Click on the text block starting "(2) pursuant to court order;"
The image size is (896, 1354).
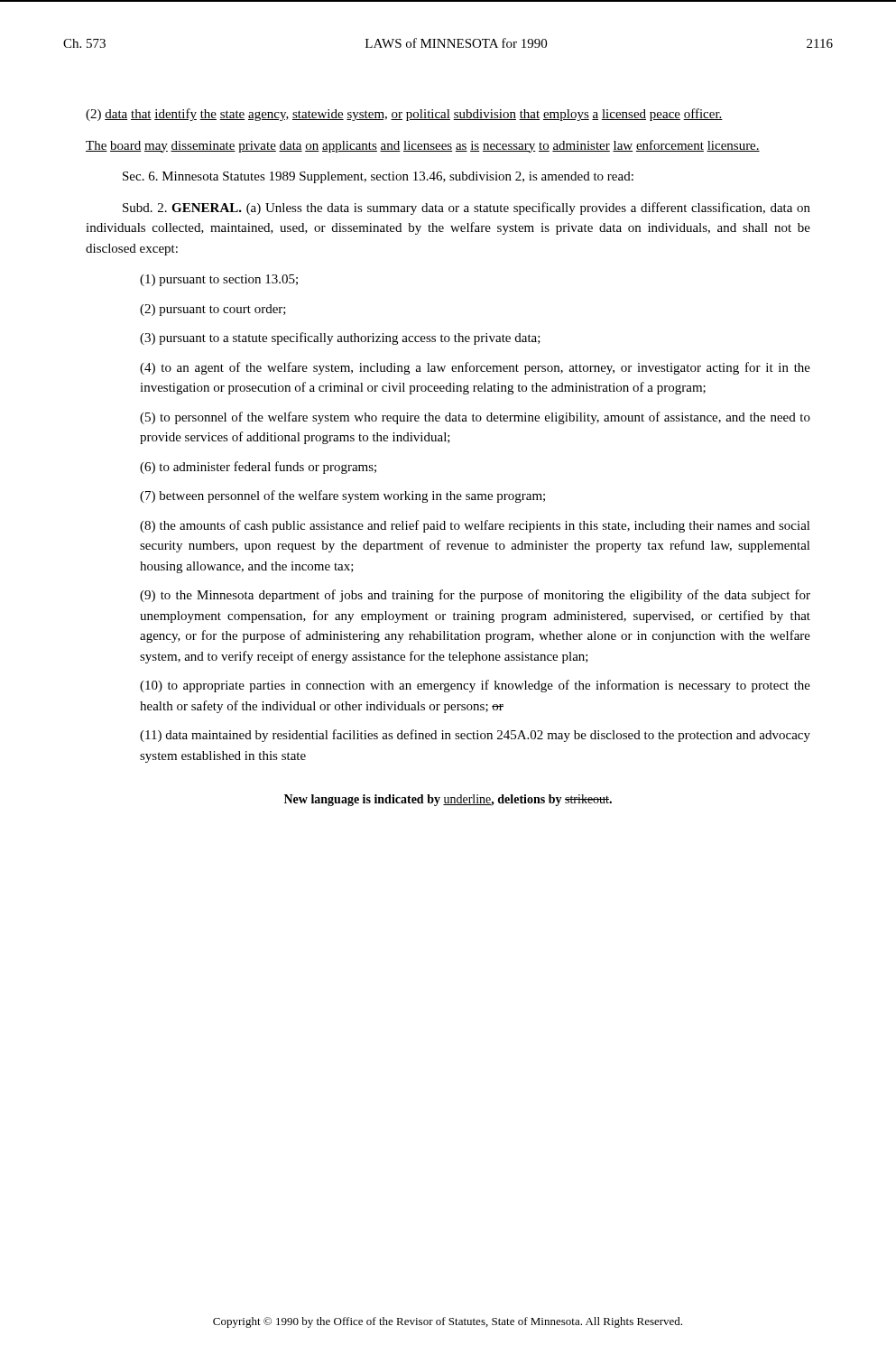point(213,308)
